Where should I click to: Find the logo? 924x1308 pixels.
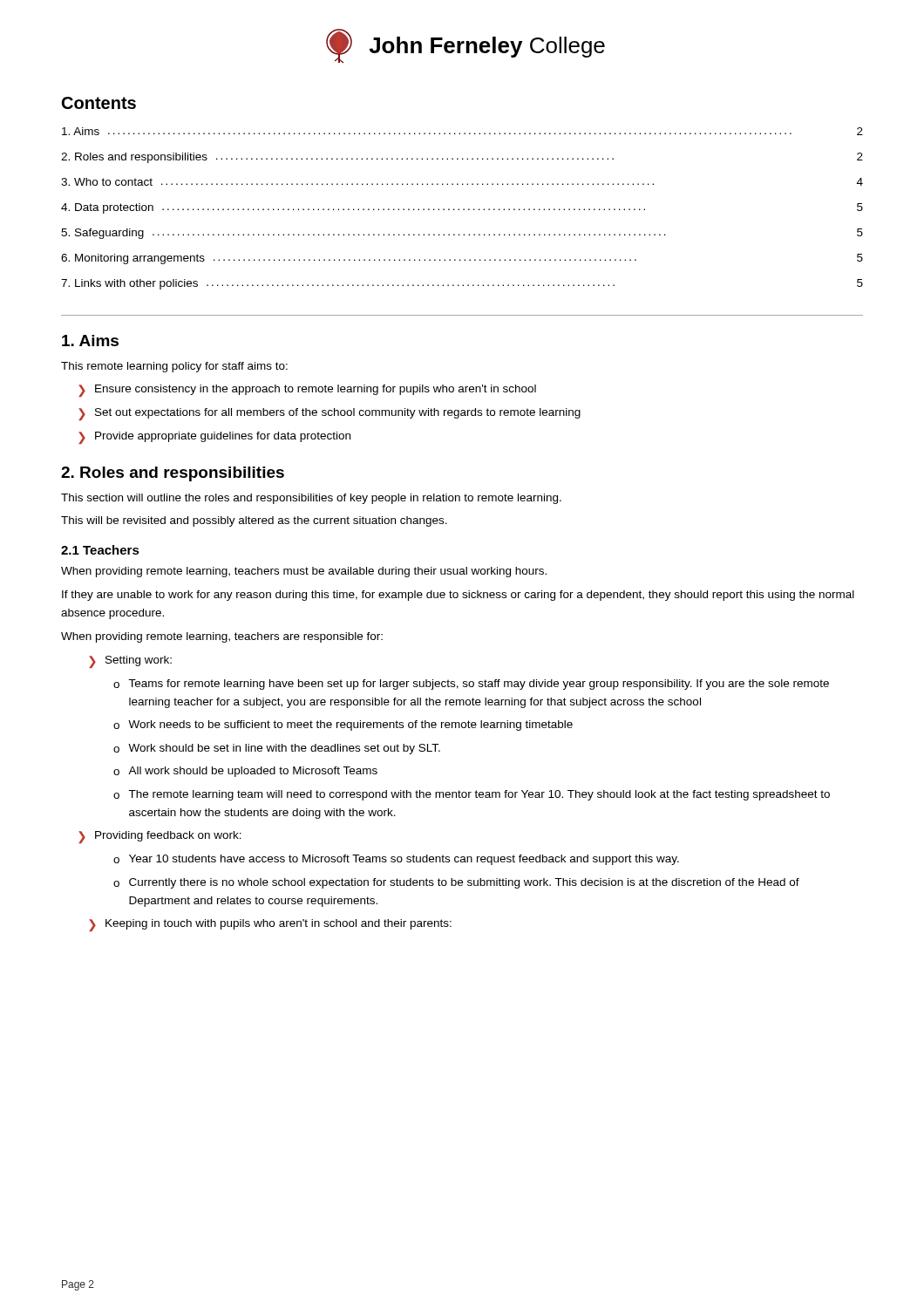click(x=462, y=42)
